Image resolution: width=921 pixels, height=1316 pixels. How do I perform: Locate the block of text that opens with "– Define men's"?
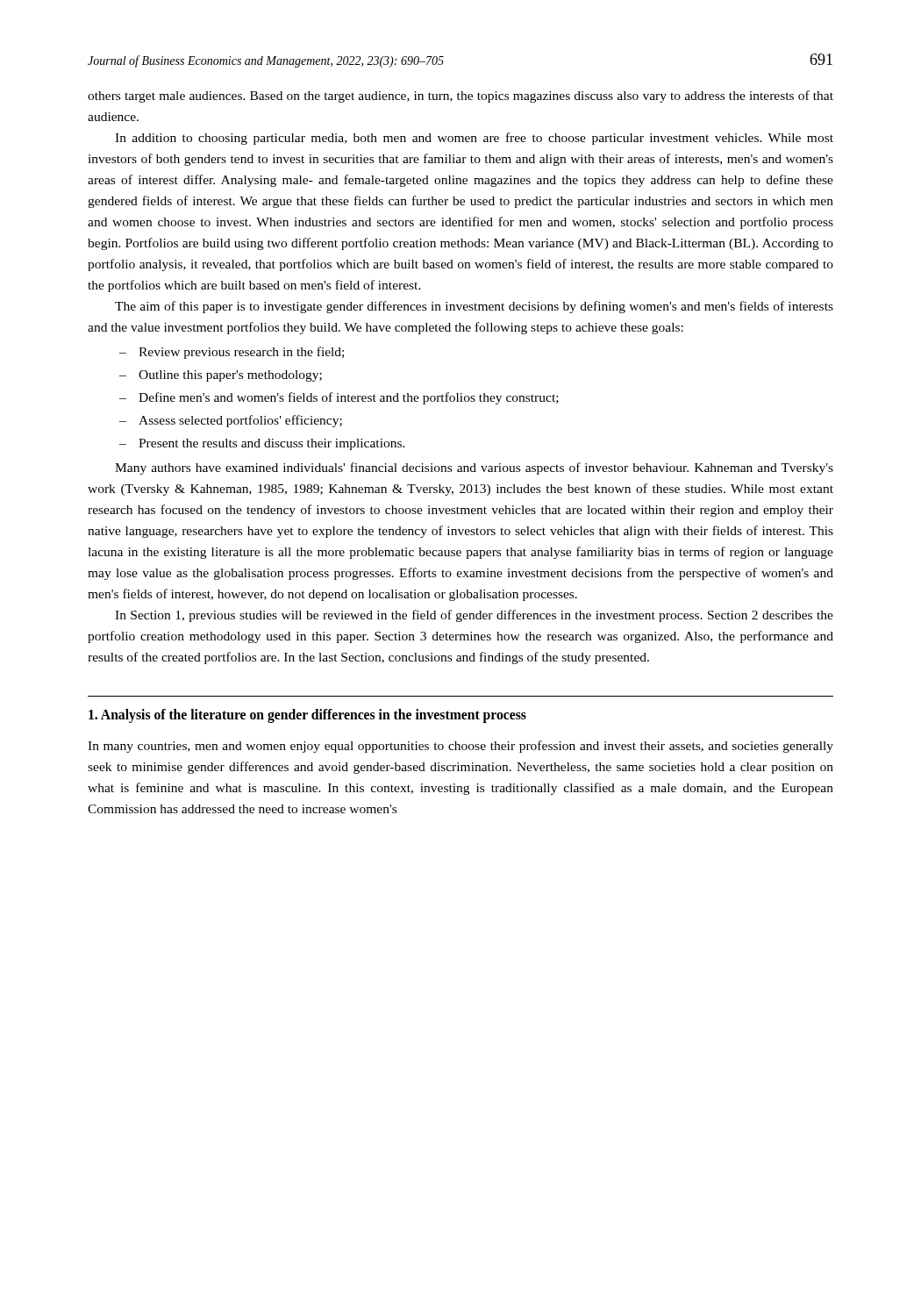point(460,398)
